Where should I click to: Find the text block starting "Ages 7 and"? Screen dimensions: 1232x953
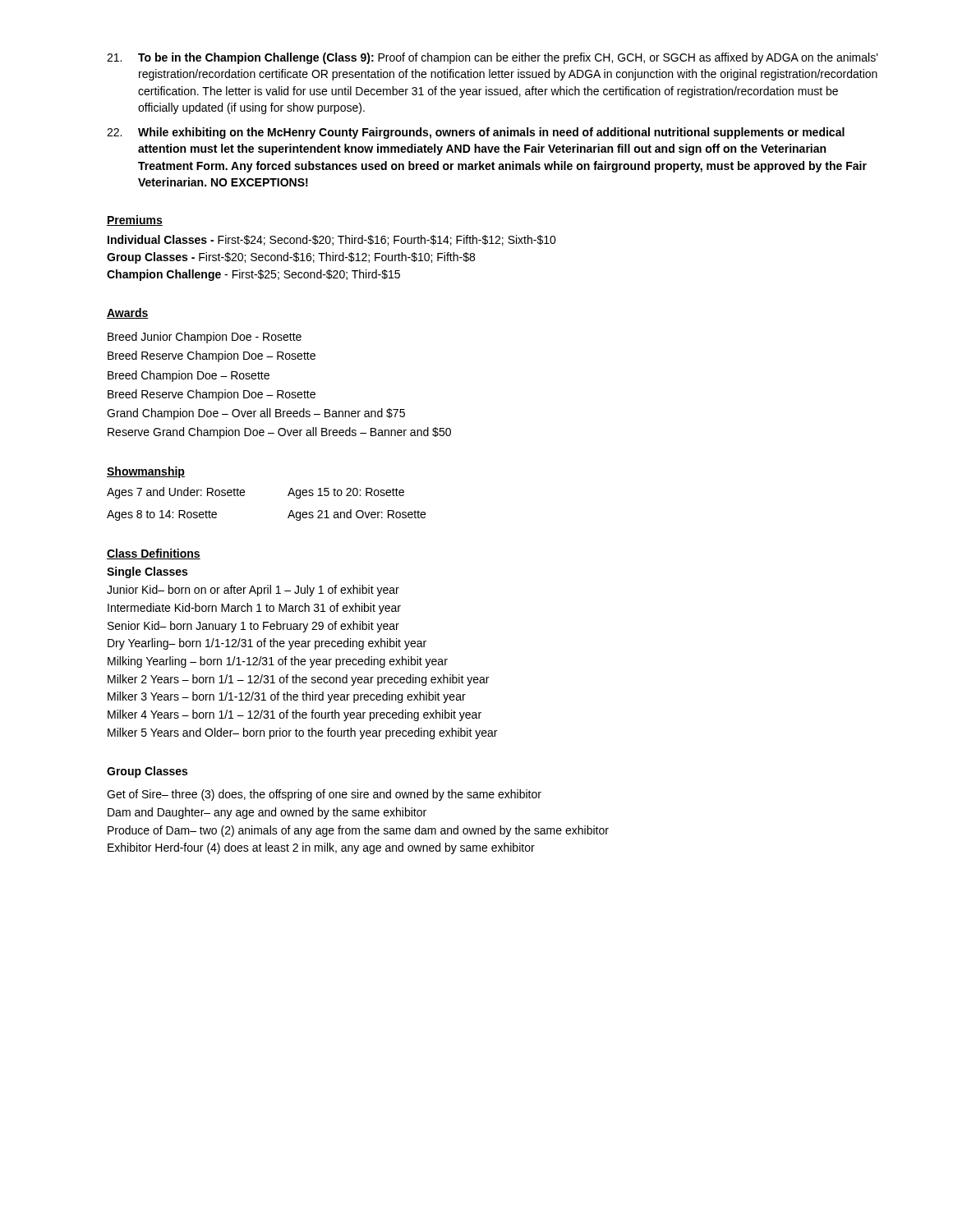[x=176, y=492]
